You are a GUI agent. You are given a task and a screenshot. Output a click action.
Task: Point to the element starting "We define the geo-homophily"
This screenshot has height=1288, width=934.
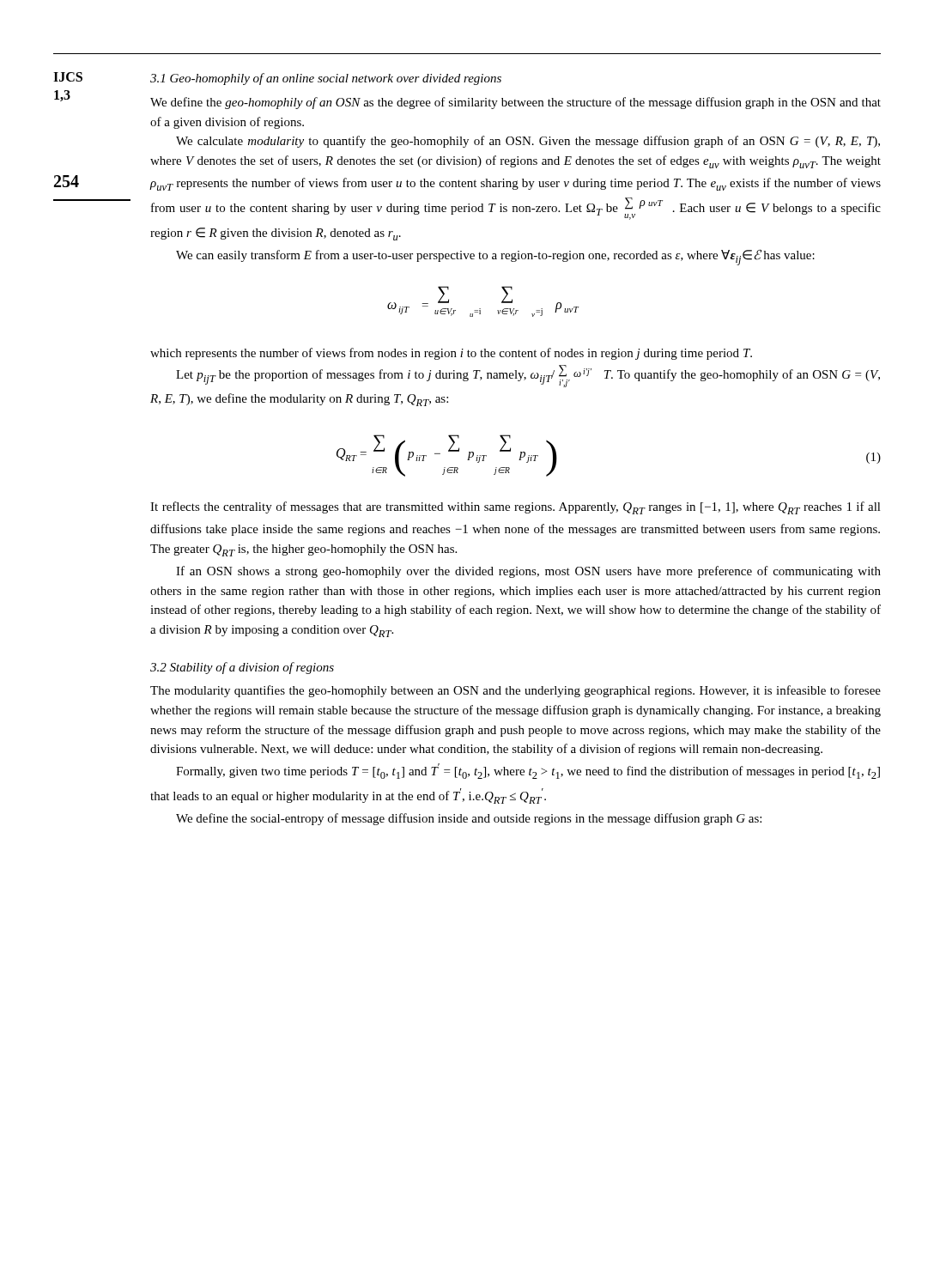click(x=515, y=112)
